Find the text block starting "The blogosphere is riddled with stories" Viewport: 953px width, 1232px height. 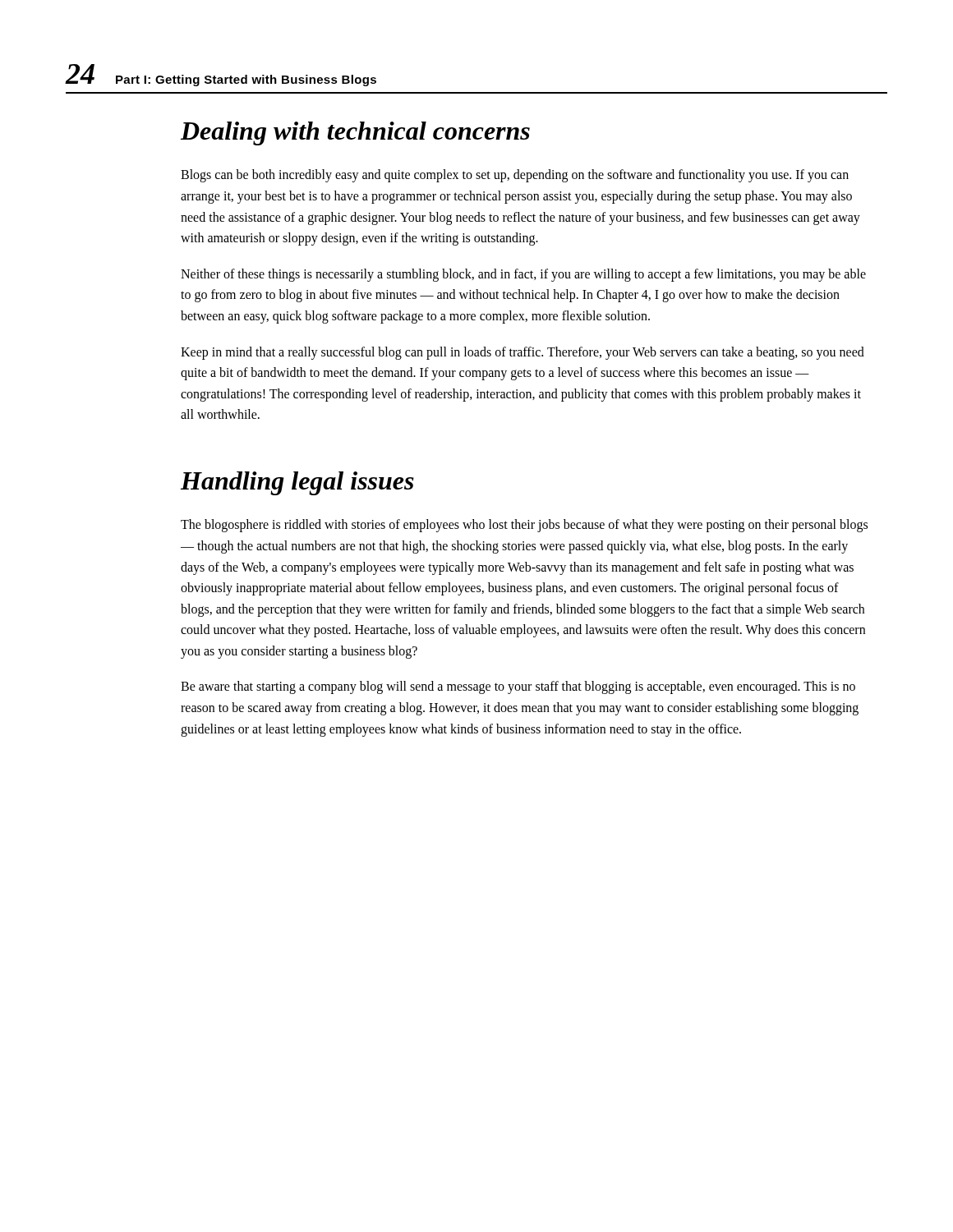[x=526, y=588]
